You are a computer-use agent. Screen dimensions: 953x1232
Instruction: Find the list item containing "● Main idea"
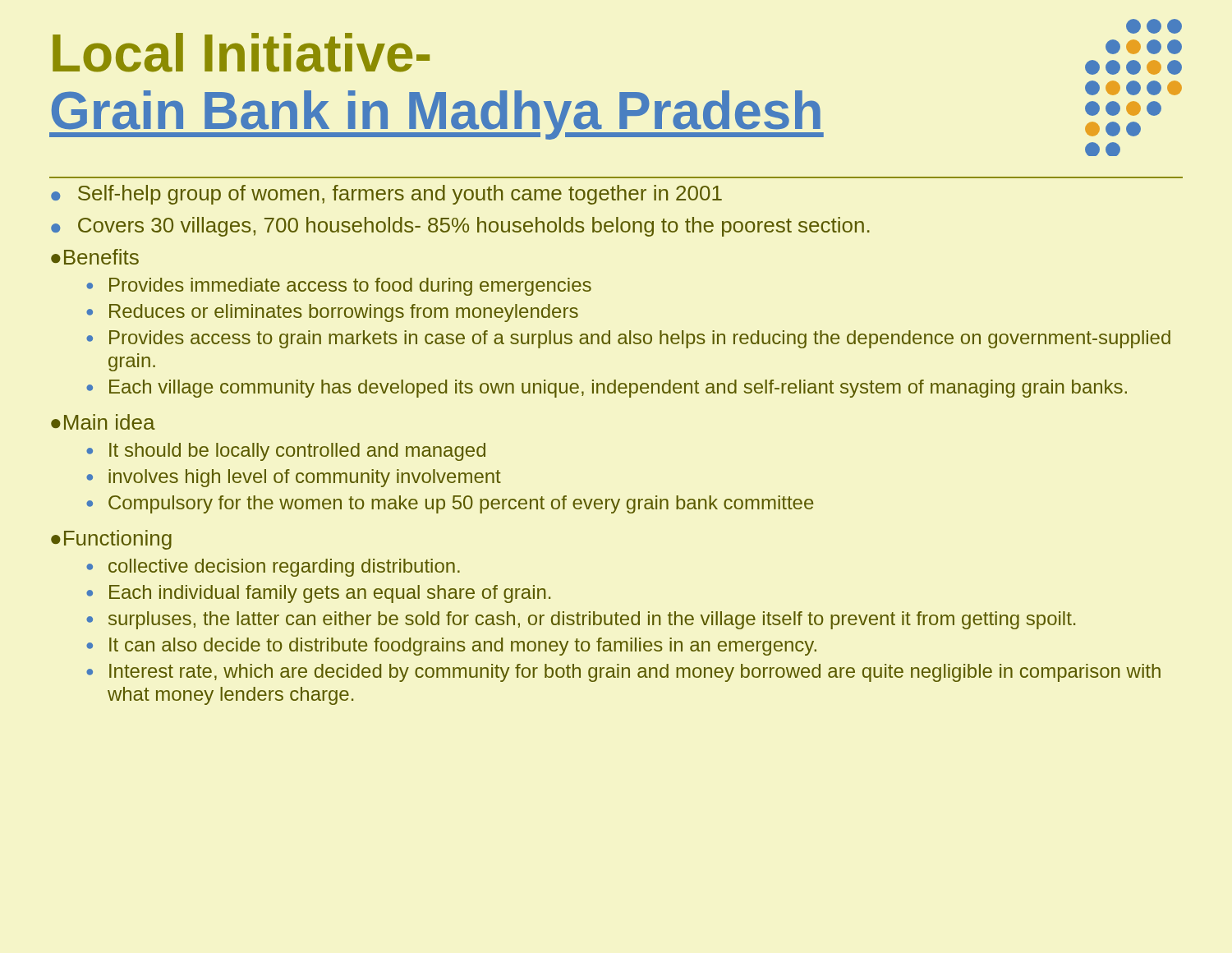click(x=432, y=464)
